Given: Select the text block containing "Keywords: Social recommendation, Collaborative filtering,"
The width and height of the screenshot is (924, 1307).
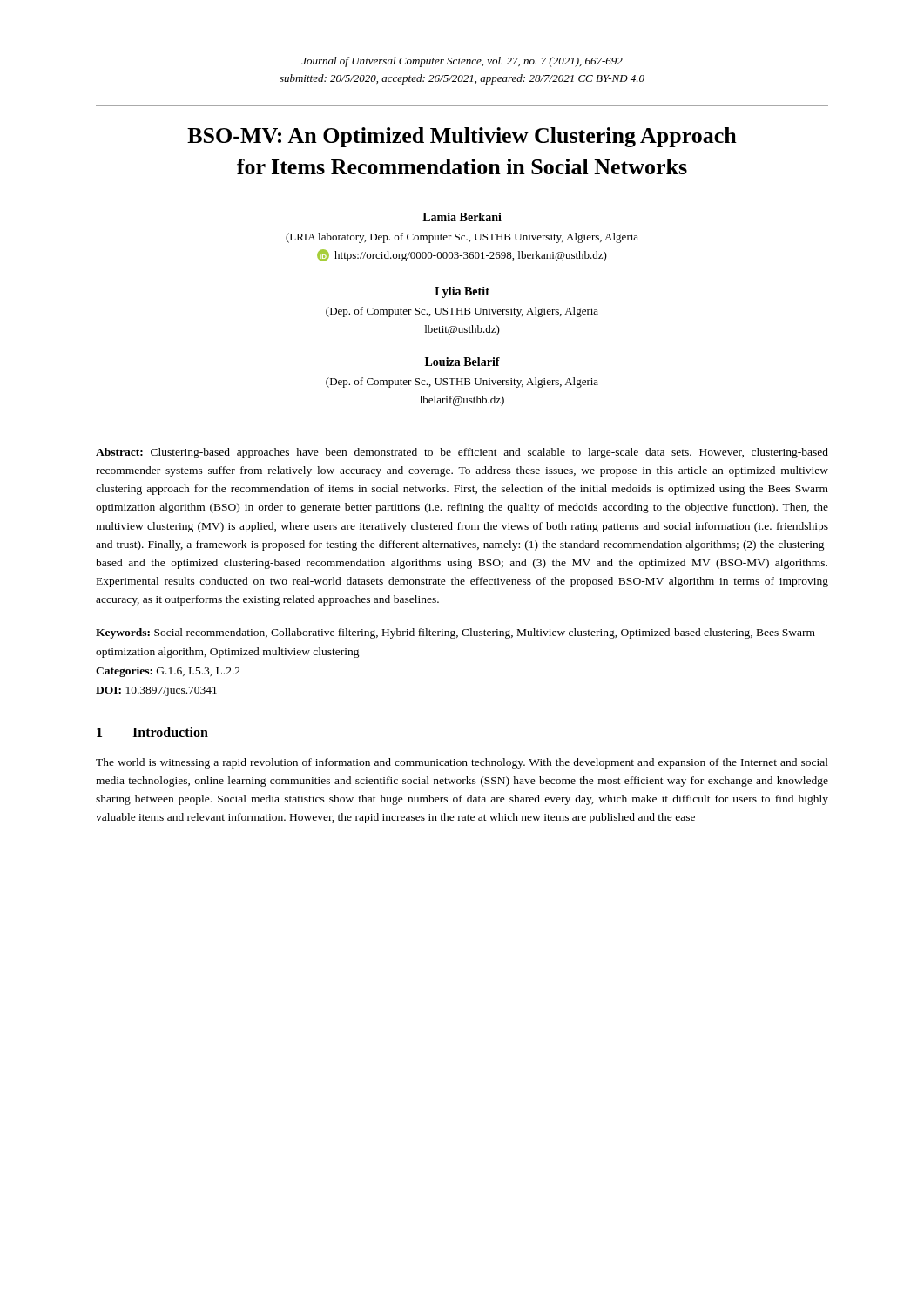Looking at the screenshot, I should point(455,633).
